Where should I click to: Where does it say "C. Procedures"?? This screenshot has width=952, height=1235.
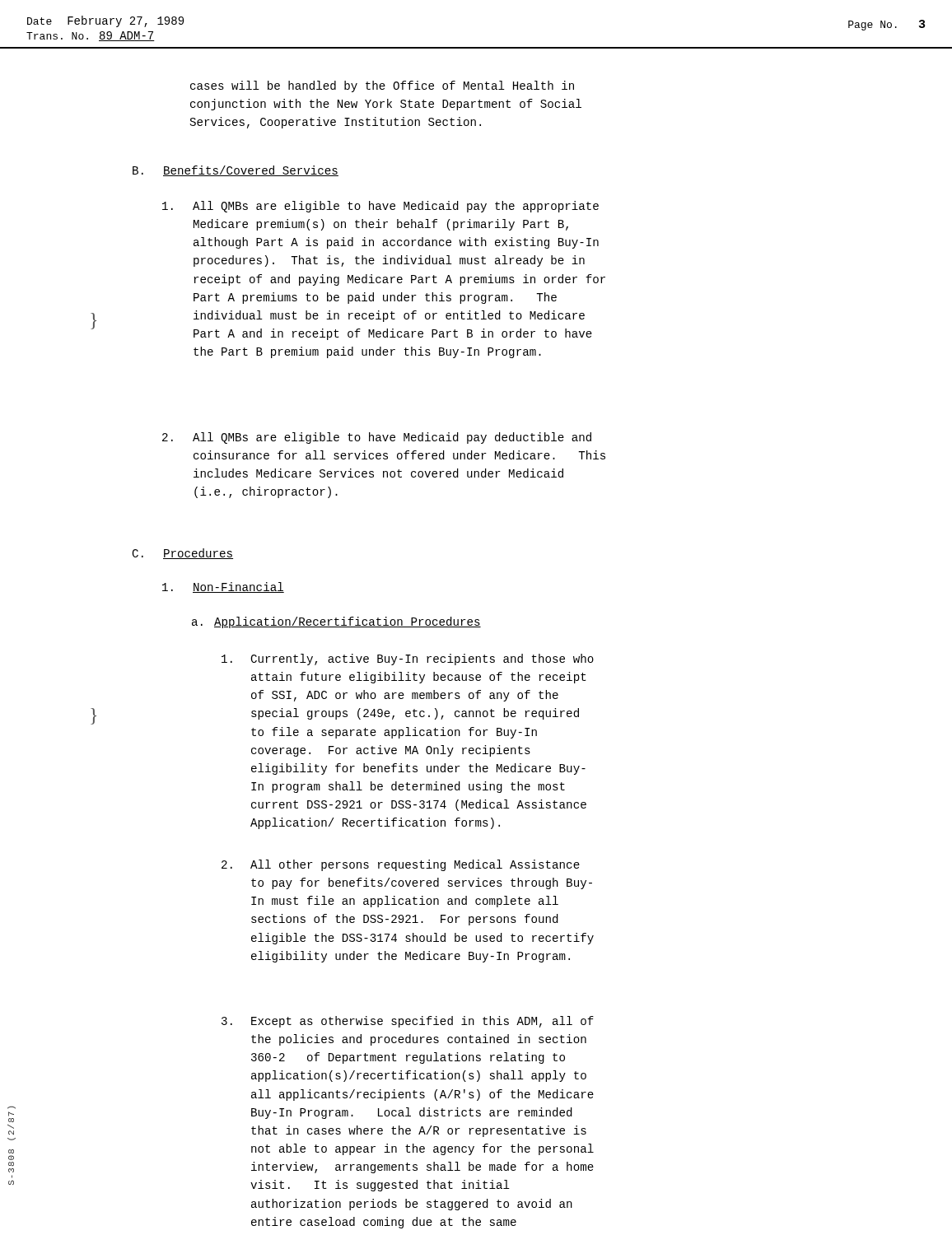coord(182,554)
